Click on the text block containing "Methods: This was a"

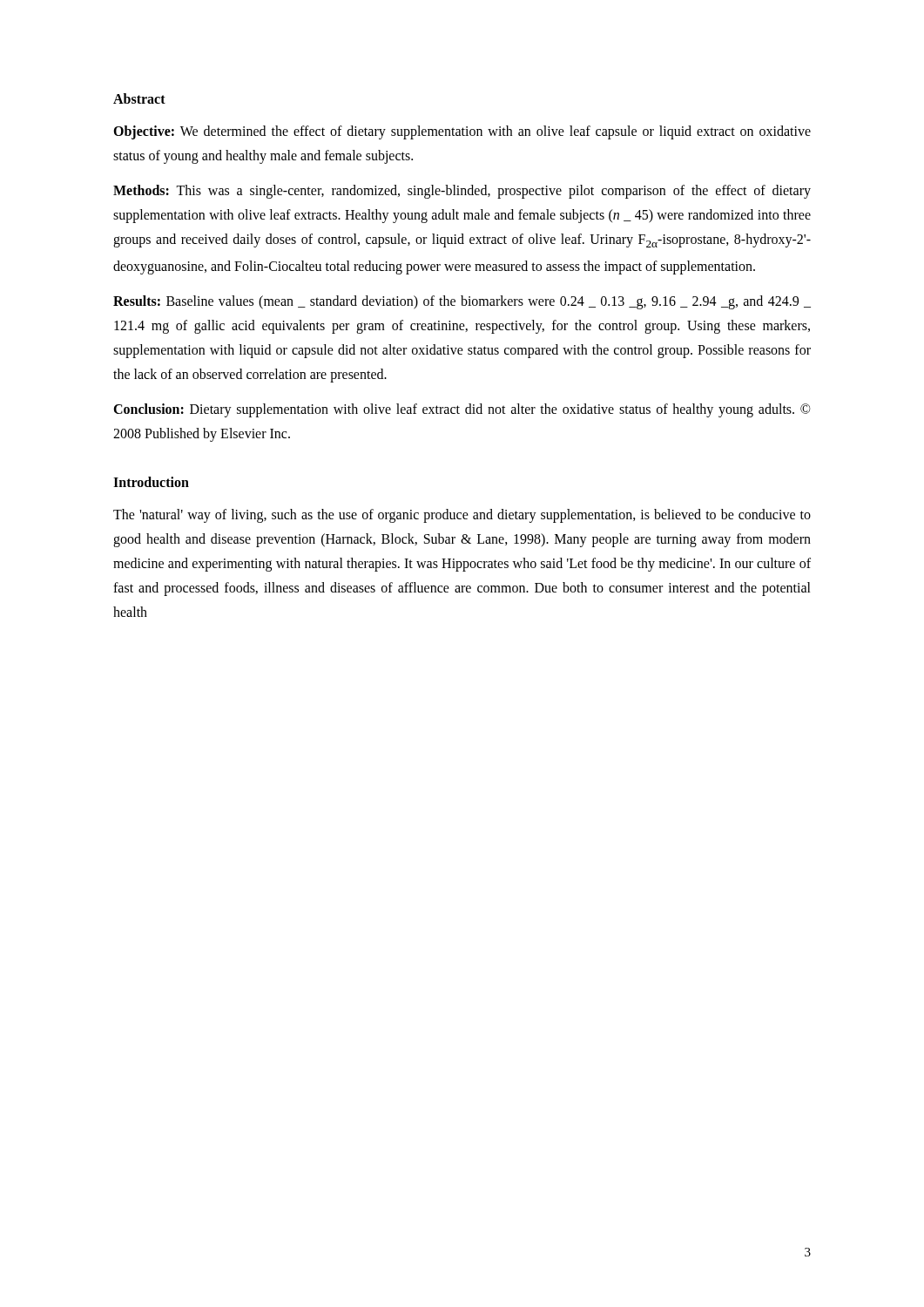[462, 228]
